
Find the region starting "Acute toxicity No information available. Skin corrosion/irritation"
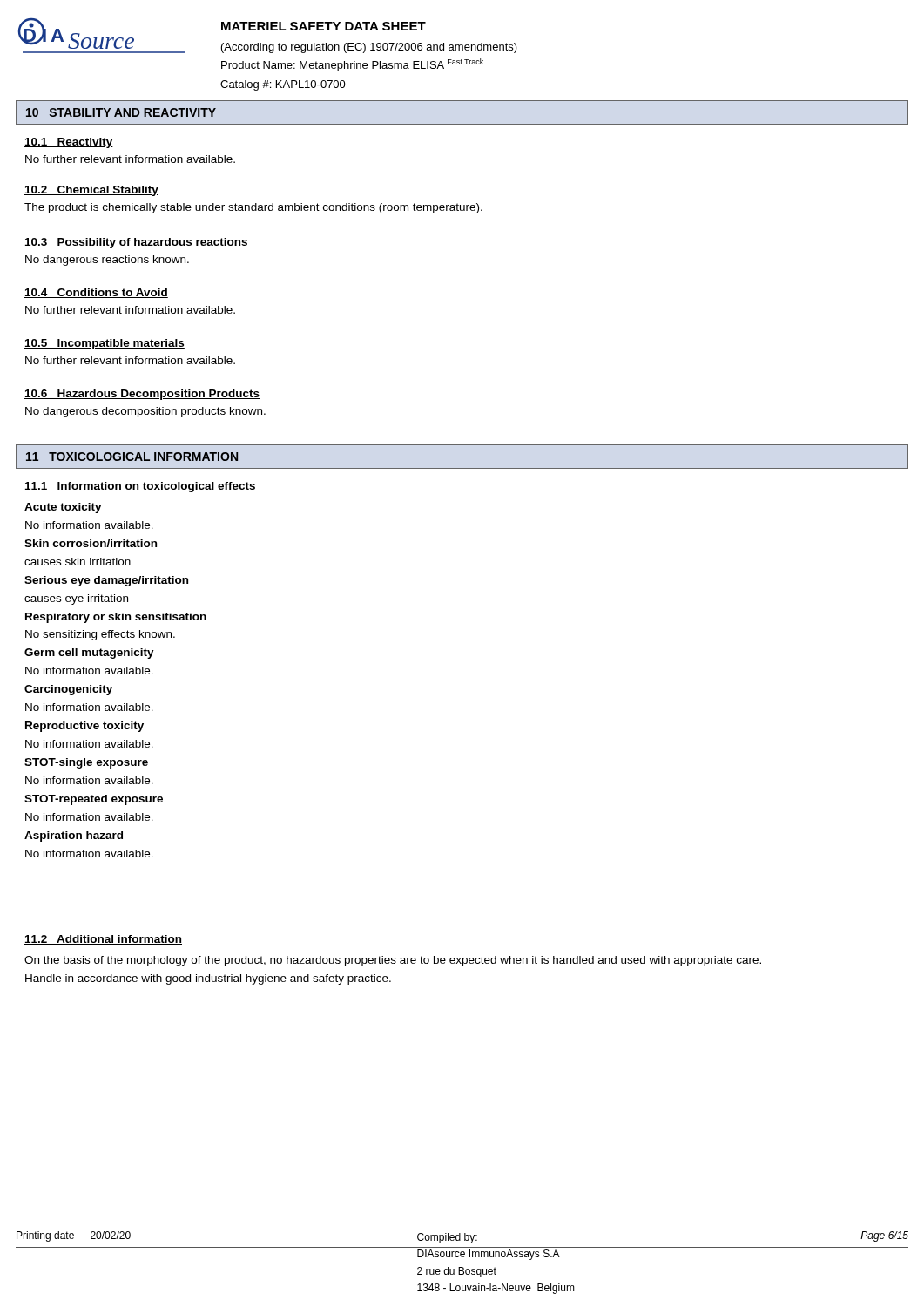(116, 680)
